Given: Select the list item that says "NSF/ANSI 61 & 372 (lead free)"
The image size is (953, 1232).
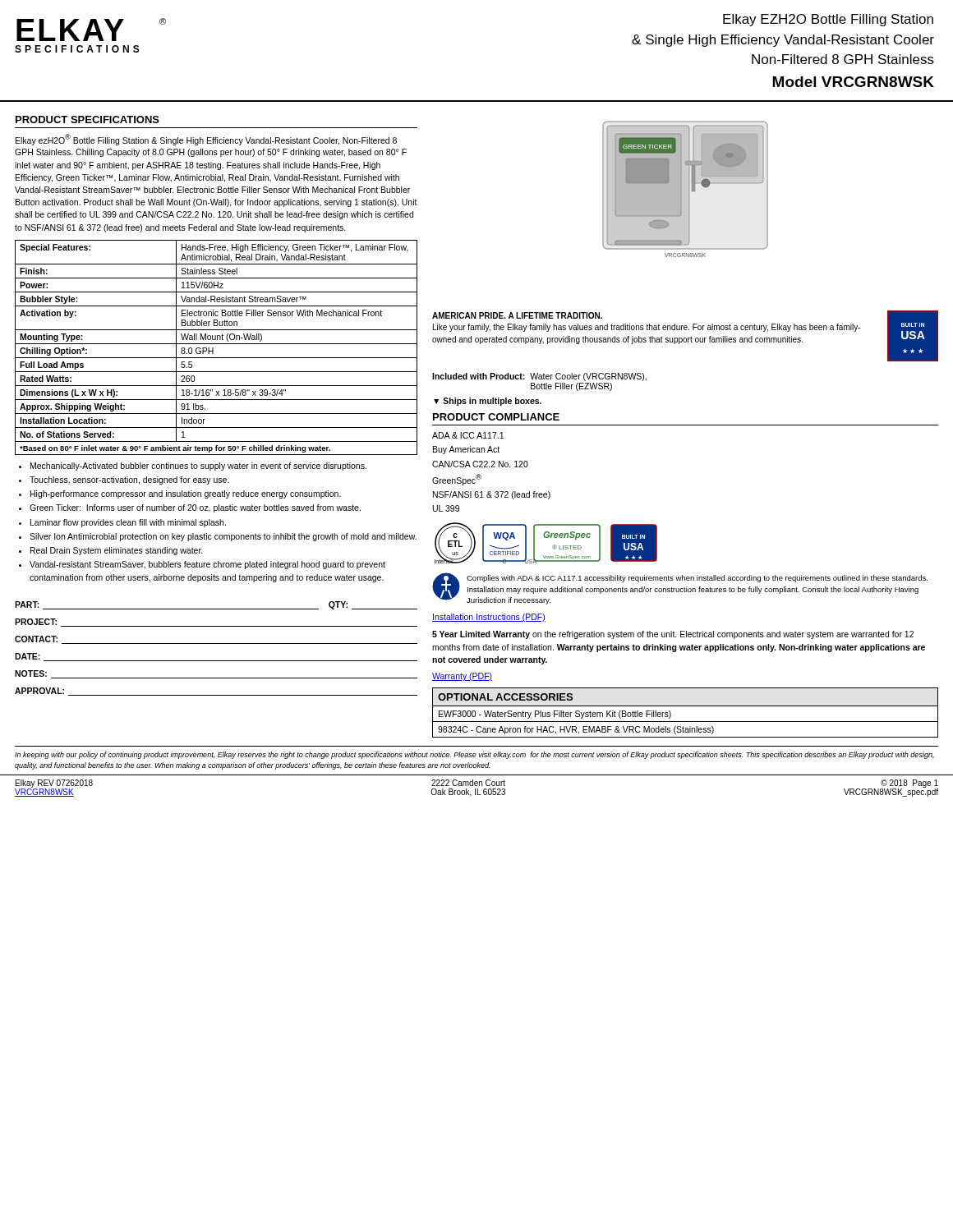Looking at the screenshot, I should click(x=491, y=494).
